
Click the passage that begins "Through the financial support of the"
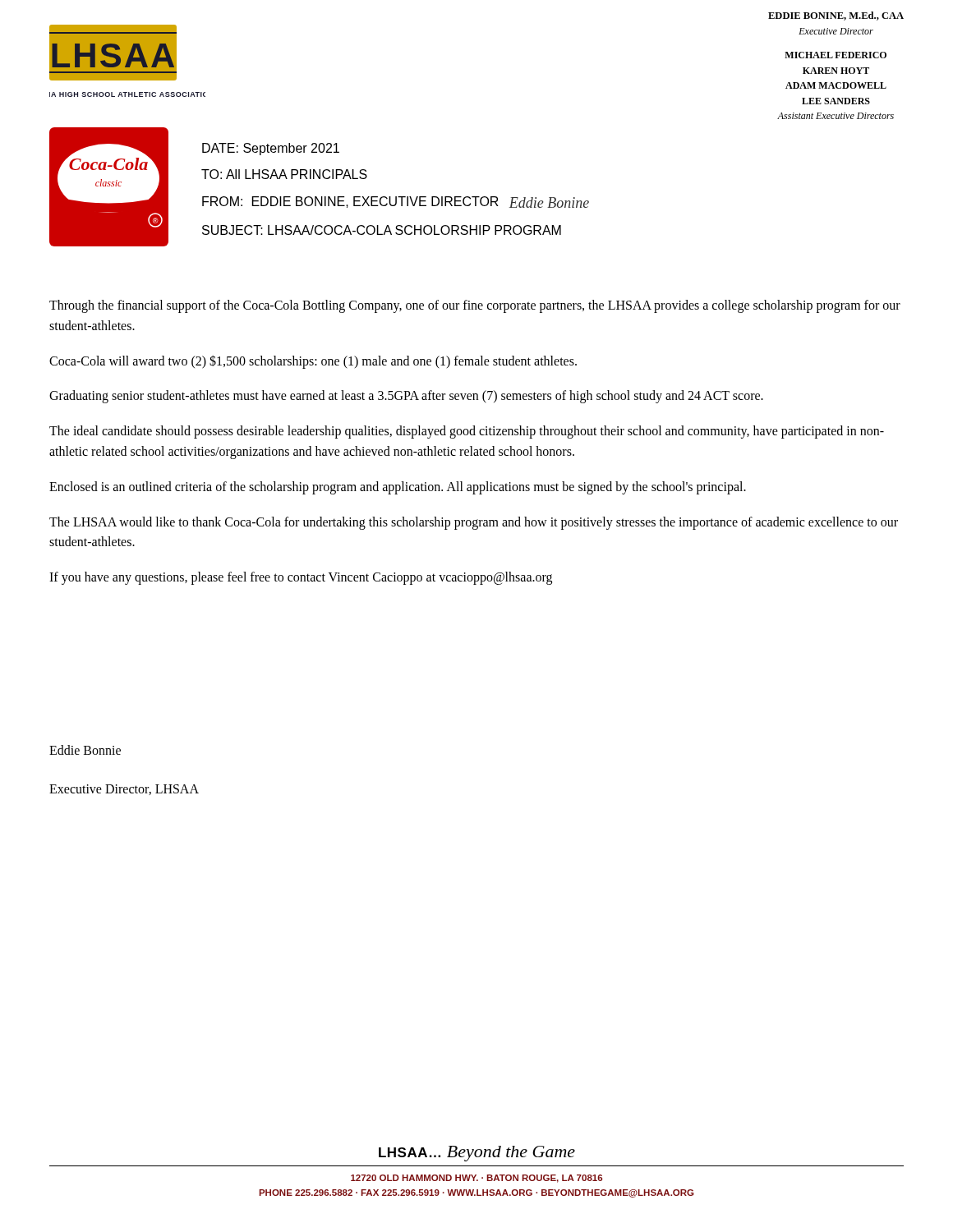pos(476,316)
